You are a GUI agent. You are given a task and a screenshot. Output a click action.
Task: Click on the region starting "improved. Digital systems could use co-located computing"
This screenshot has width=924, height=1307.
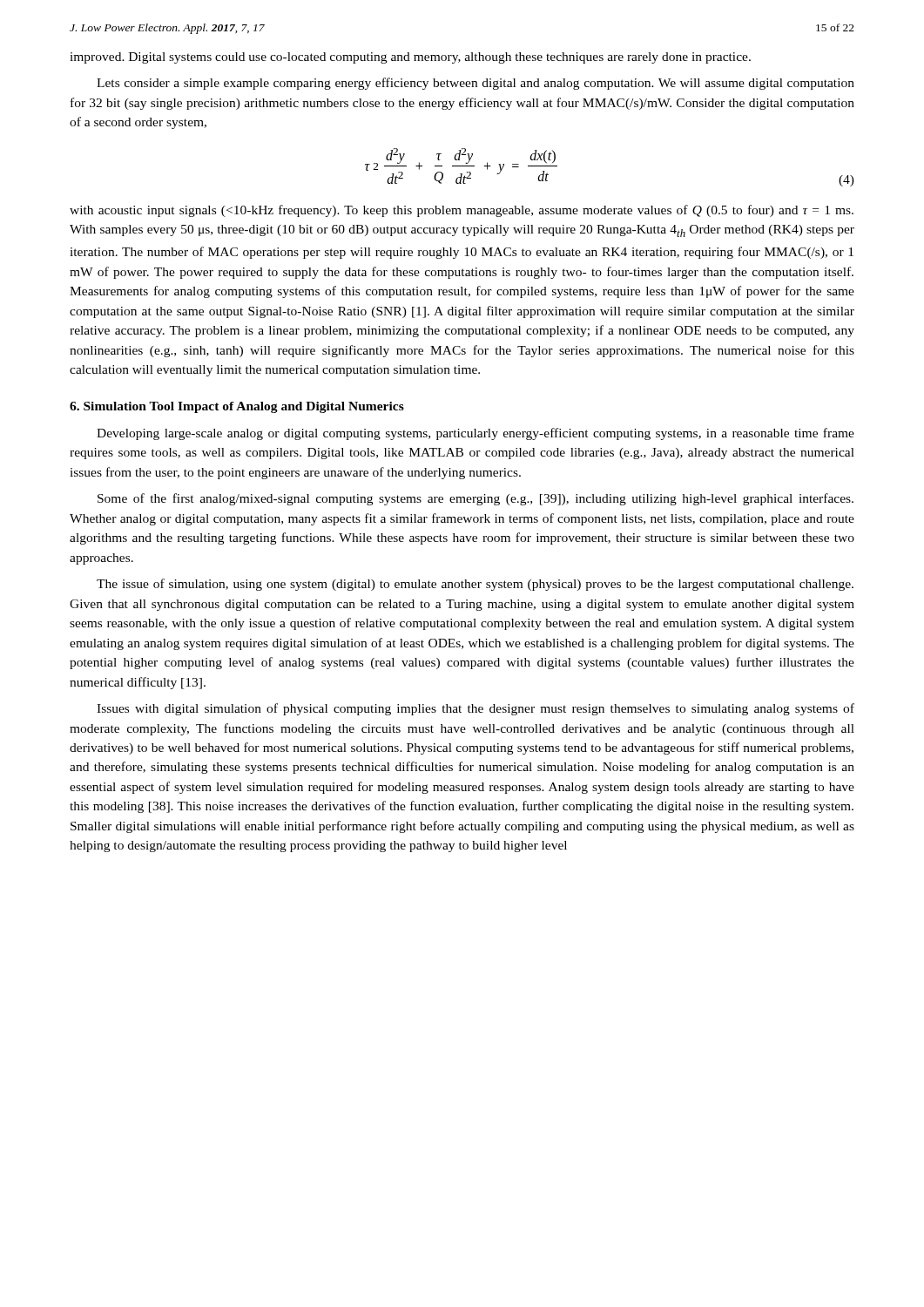(x=462, y=57)
